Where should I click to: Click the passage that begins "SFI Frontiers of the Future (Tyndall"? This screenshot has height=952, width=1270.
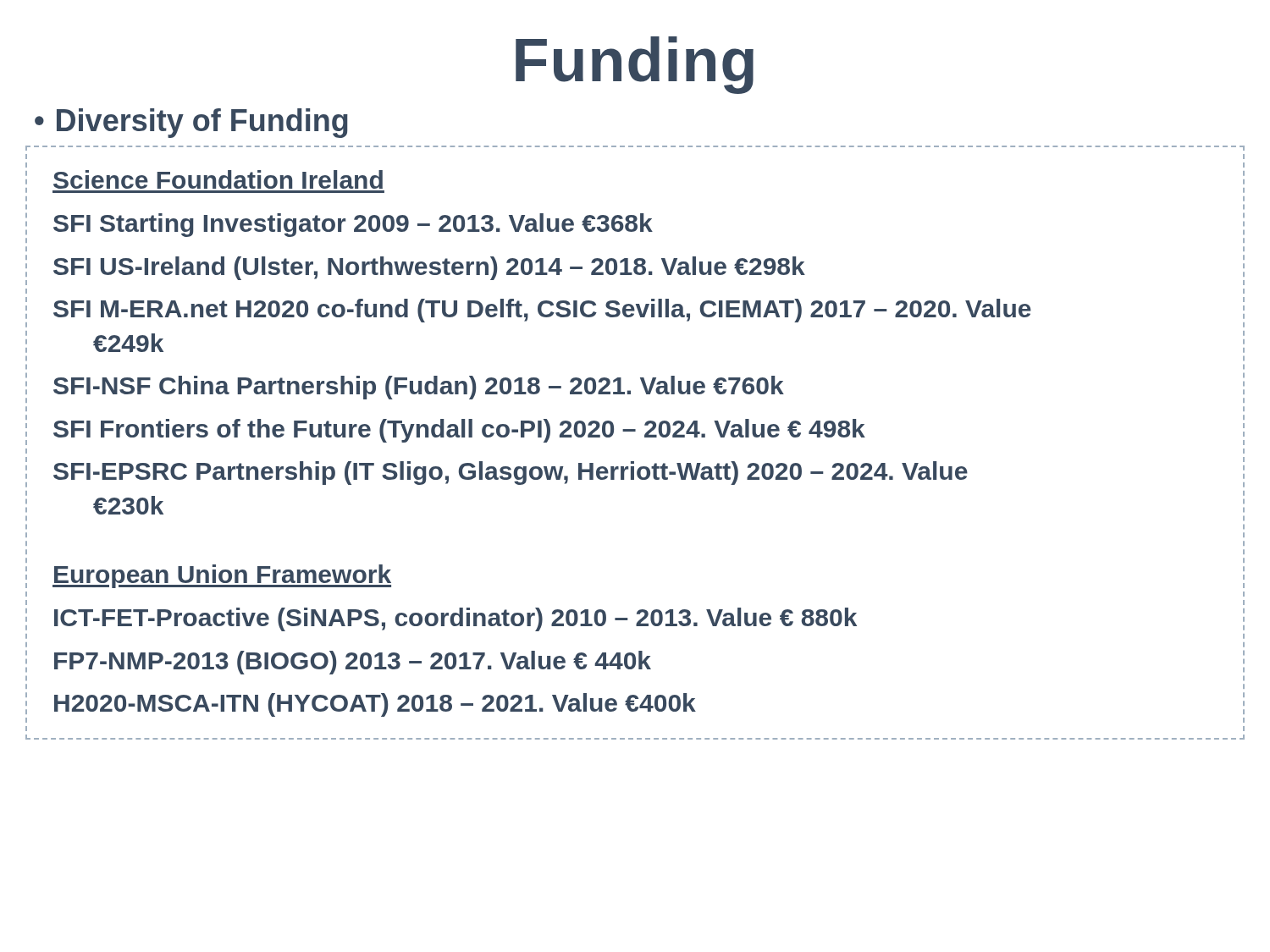(x=459, y=428)
